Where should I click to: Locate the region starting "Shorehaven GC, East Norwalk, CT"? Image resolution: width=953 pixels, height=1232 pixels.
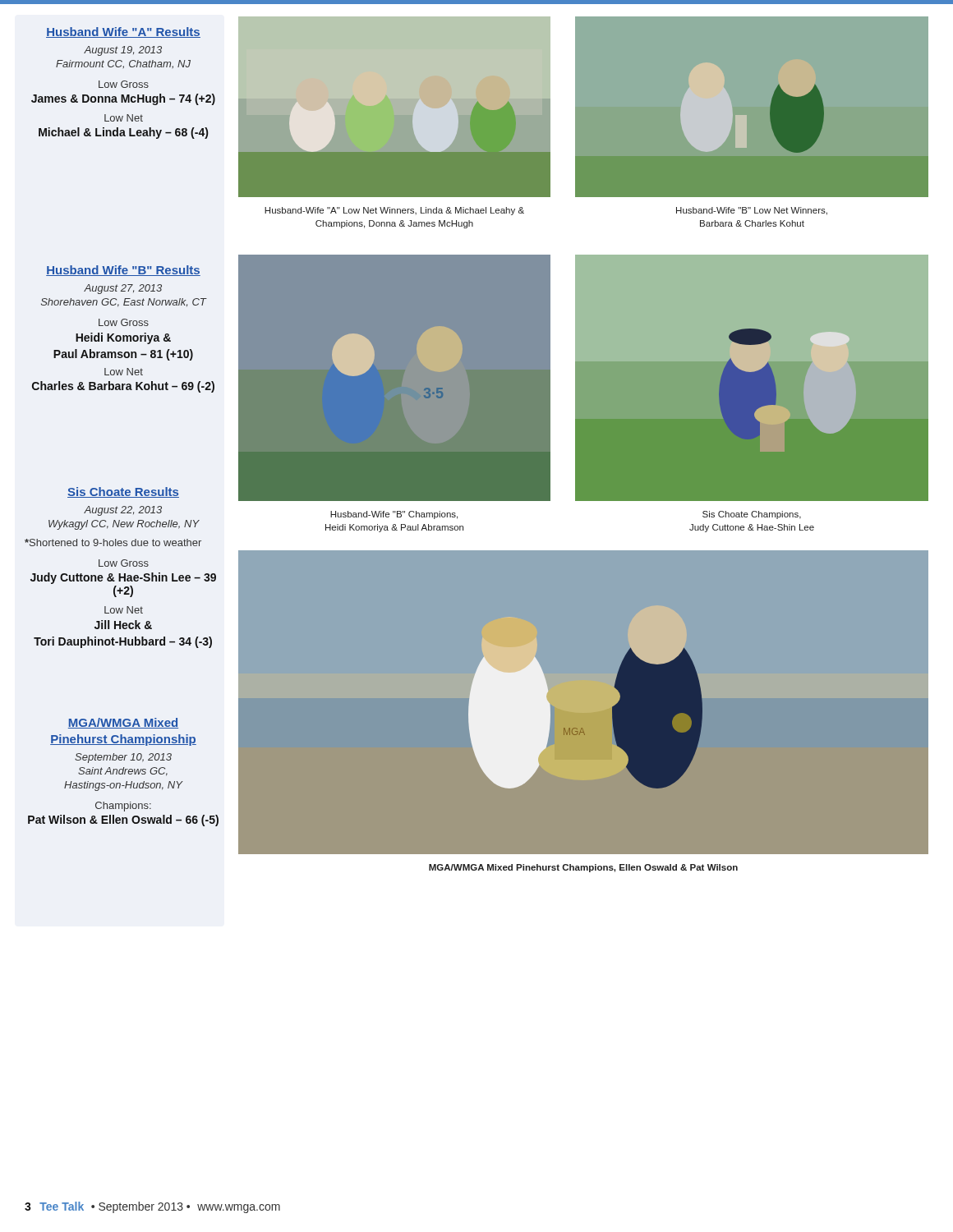click(123, 302)
